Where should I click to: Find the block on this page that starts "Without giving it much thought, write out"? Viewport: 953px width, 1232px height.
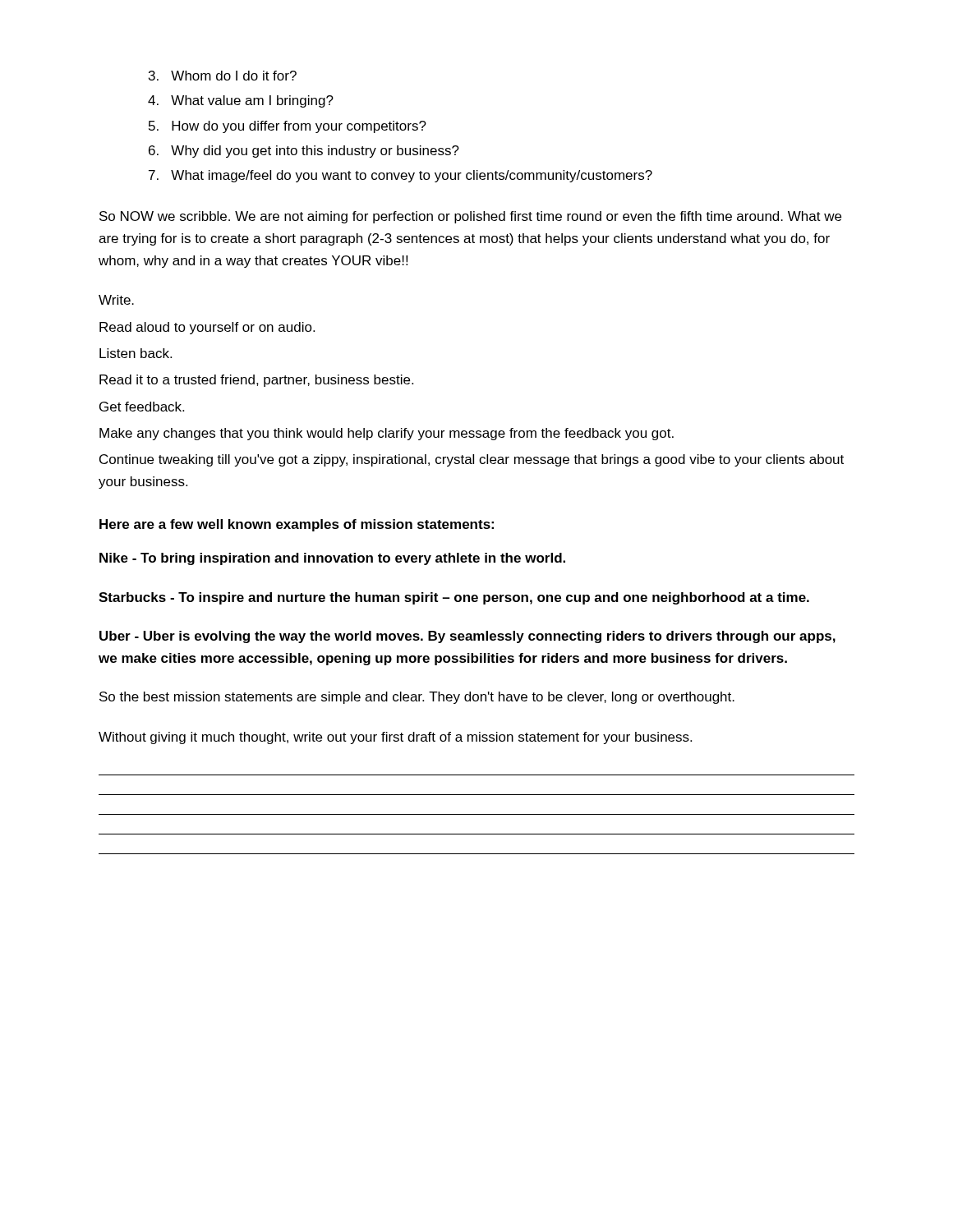pos(396,737)
